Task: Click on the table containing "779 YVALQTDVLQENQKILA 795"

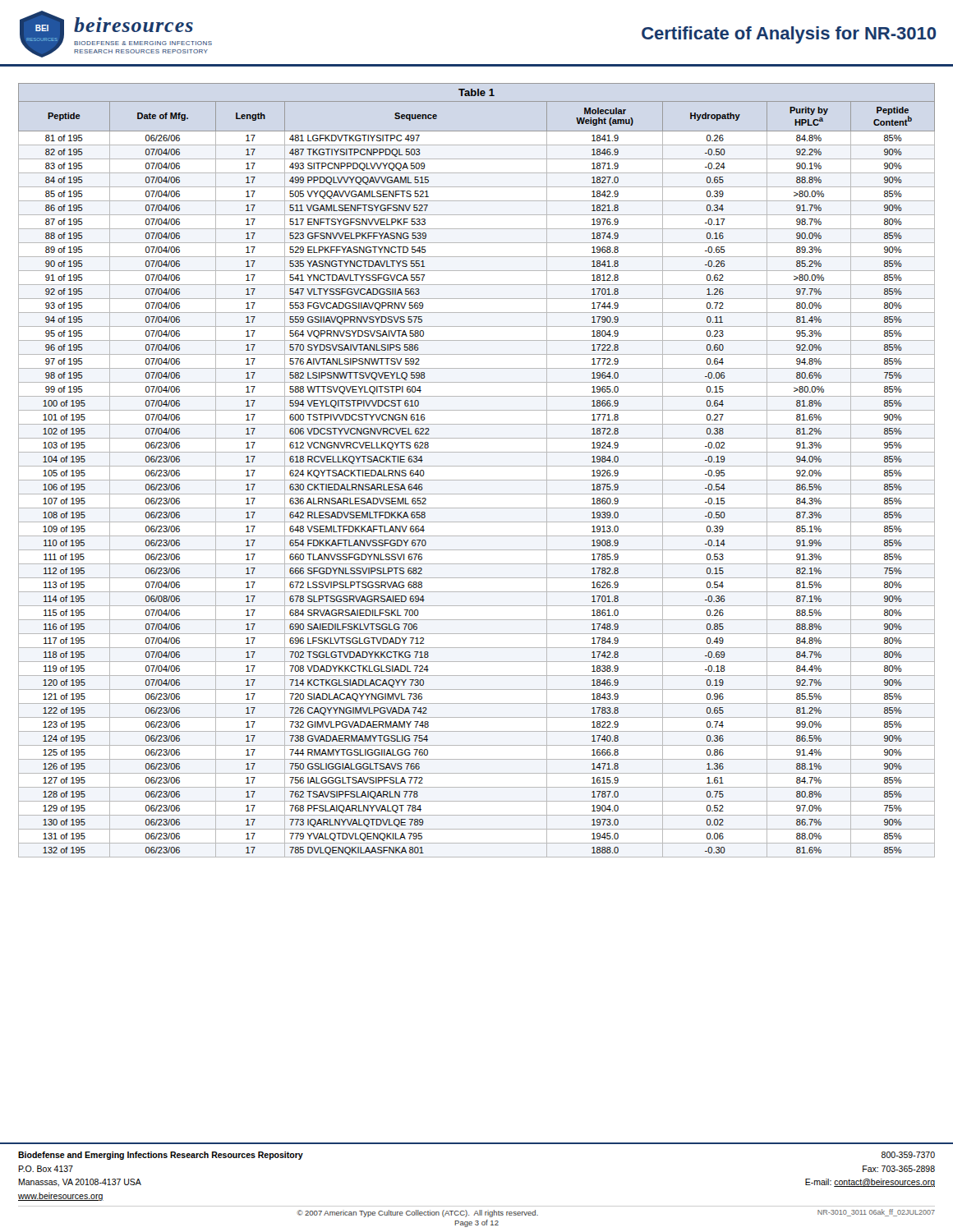Action: tap(476, 479)
